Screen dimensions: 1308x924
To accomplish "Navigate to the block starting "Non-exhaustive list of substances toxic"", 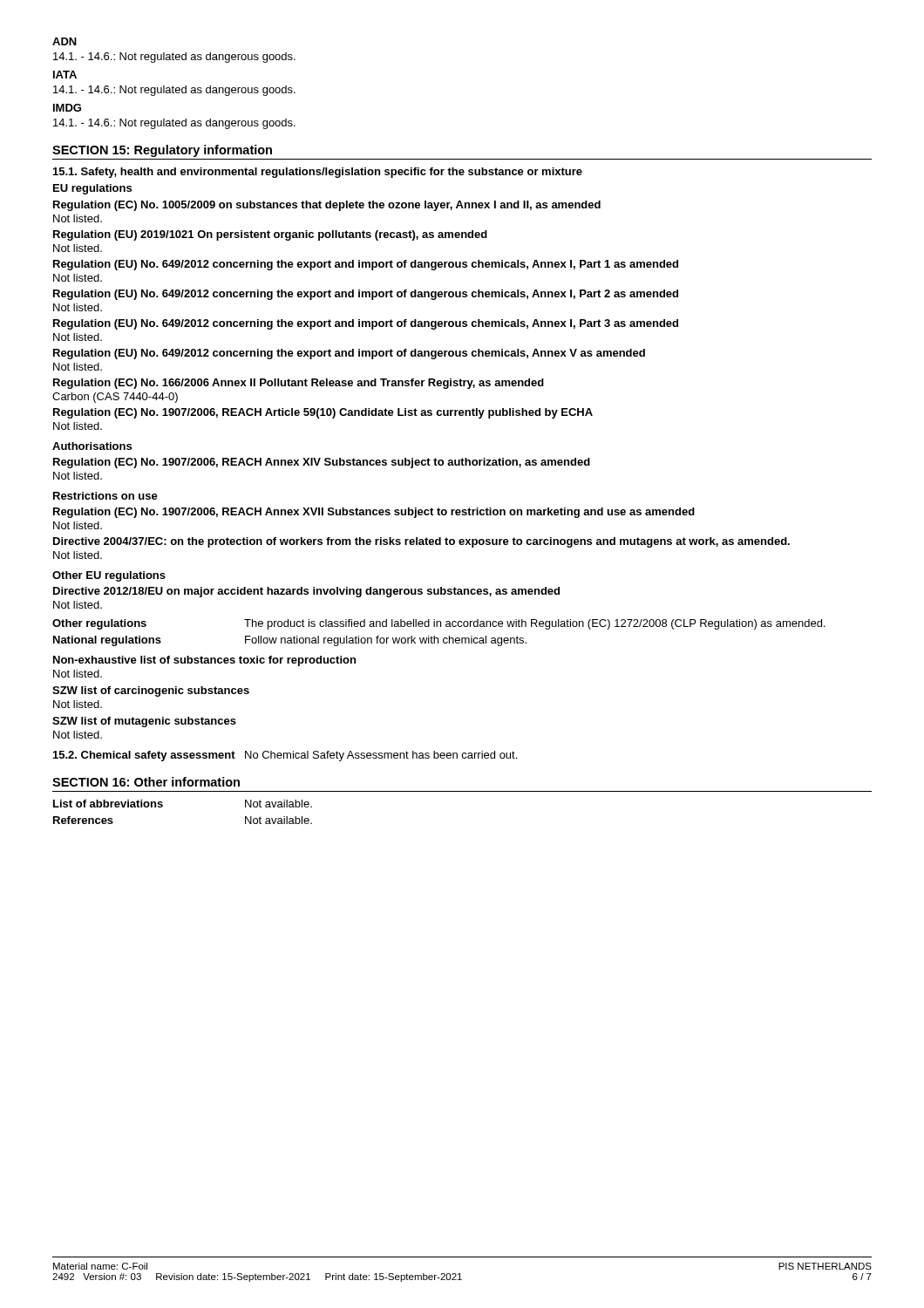I will (204, 660).
